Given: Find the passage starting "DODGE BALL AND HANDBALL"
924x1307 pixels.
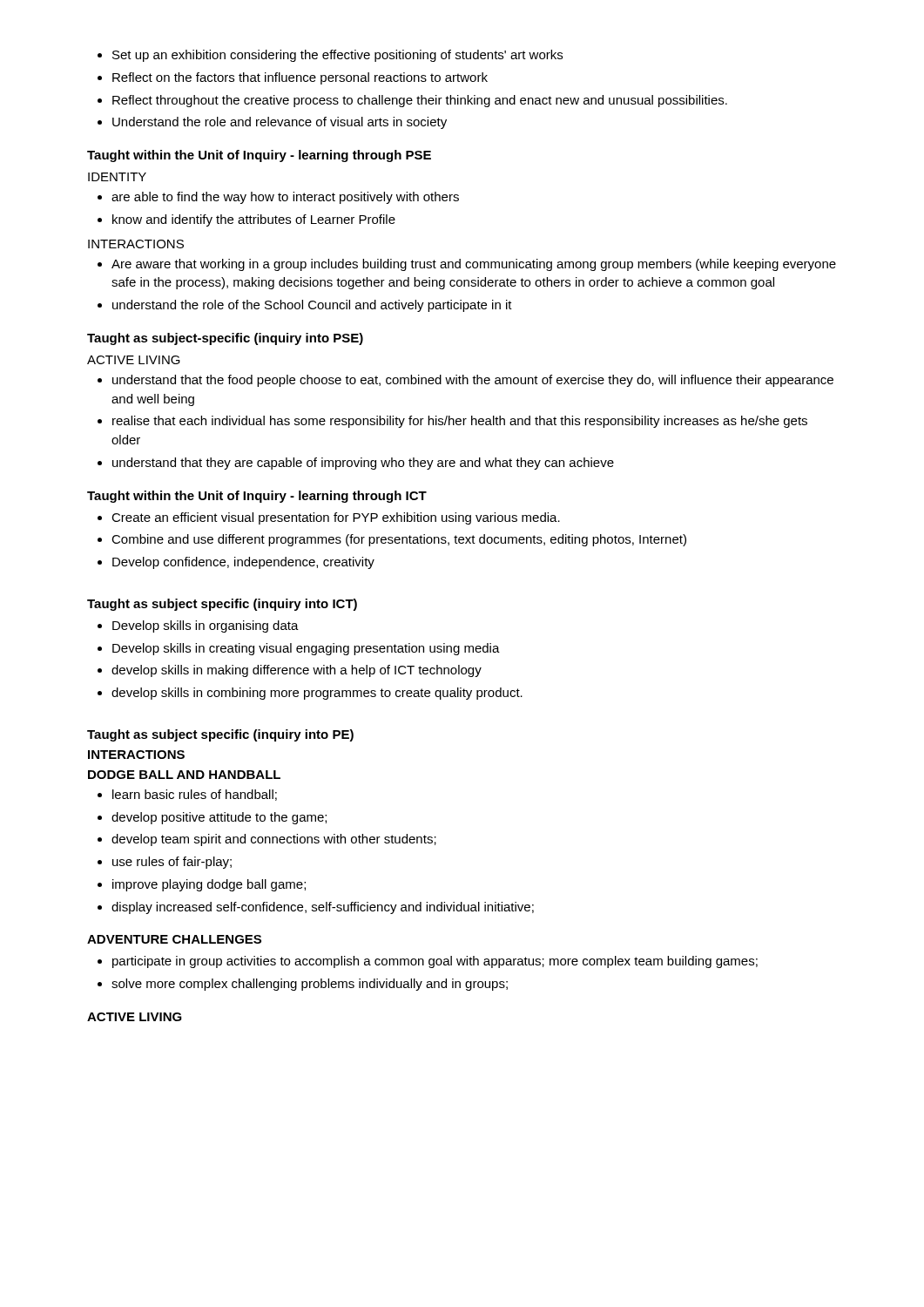Looking at the screenshot, I should point(184,774).
